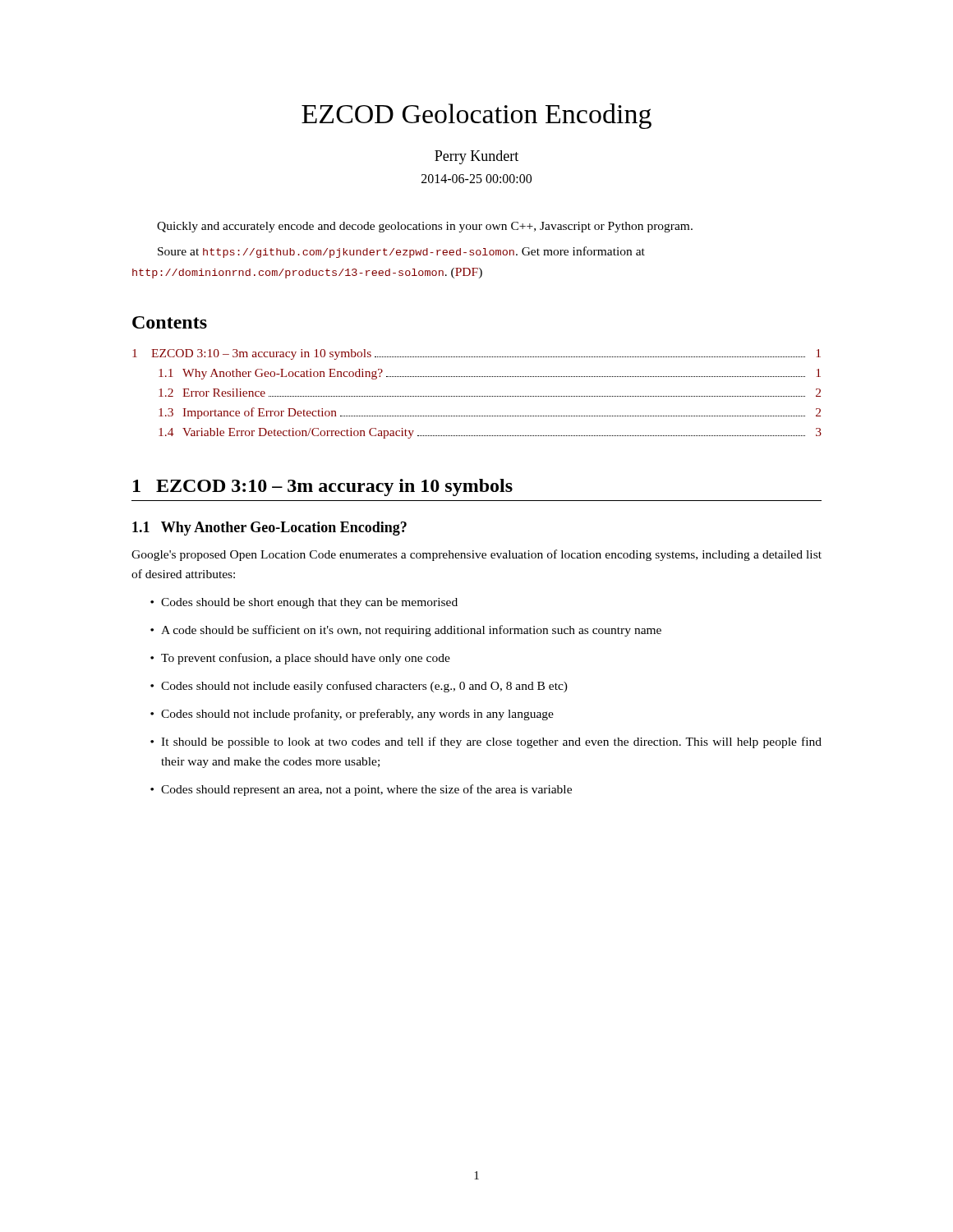The height and width of the screenshot is (1232, 953).
Task: Locate the list item that says "• A code should be"
Action: [x=476, y=630]
